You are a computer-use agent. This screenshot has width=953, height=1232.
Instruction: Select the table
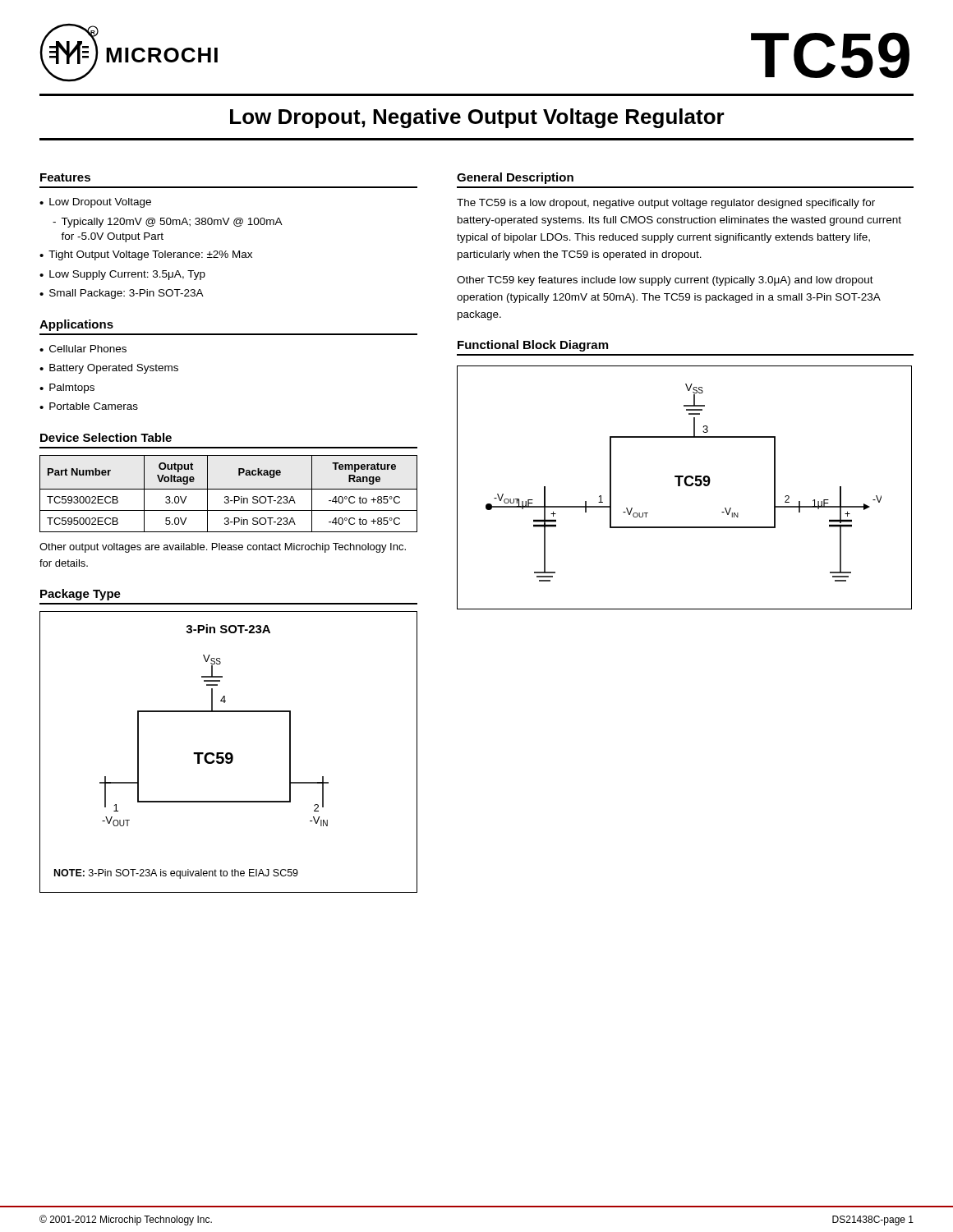[x=228, y=493]
